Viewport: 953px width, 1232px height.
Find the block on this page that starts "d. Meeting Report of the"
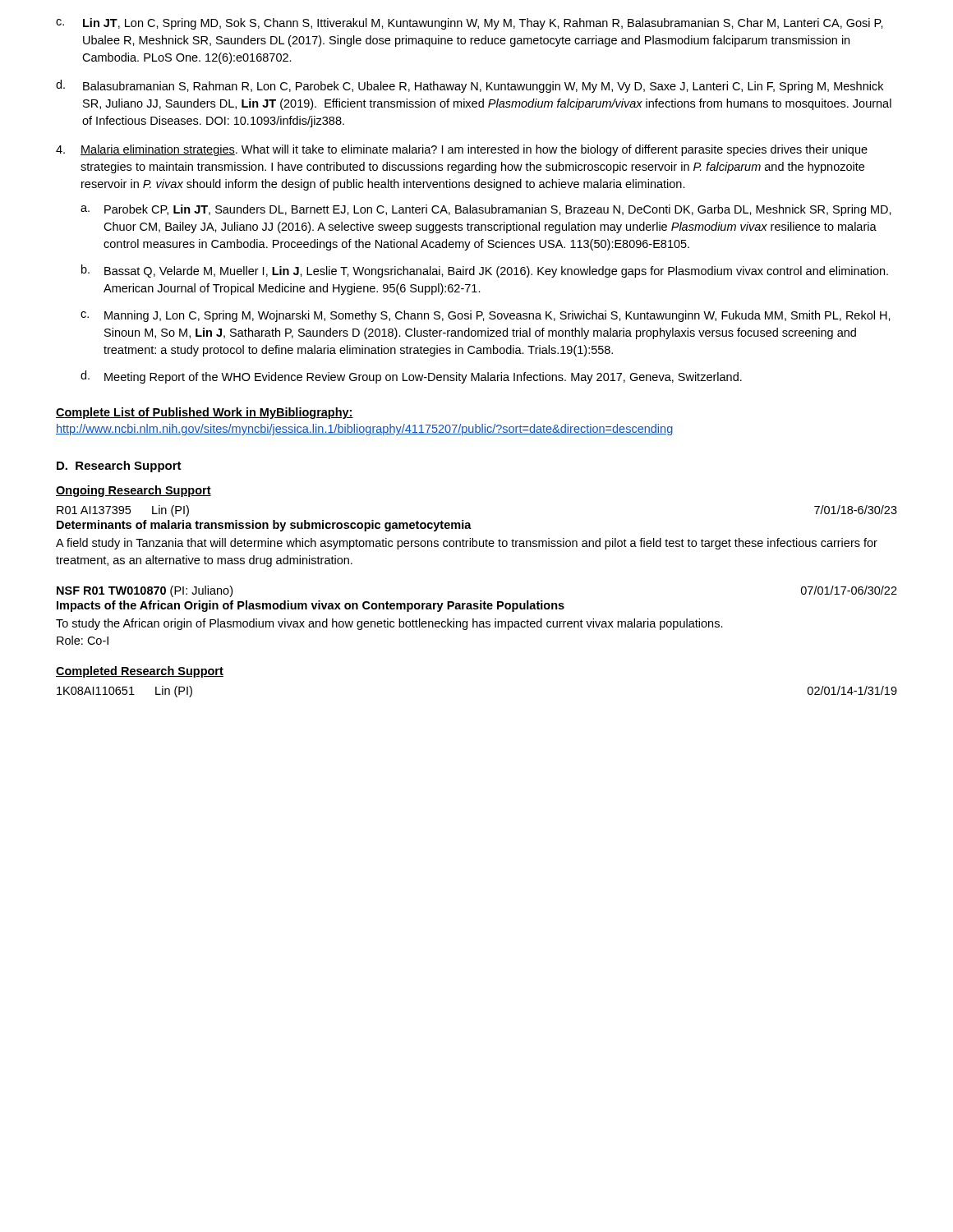489,378
